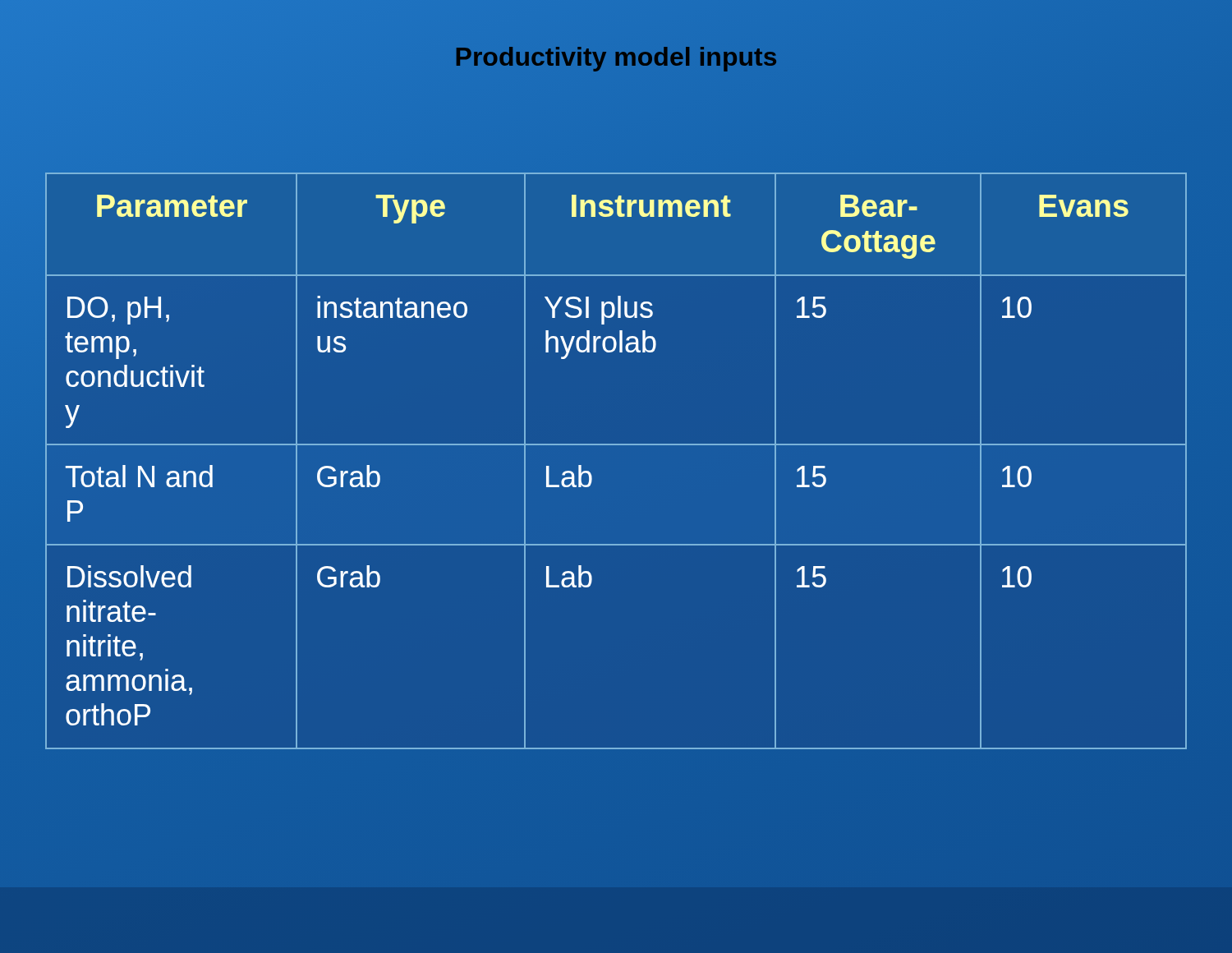This screenshot has width=1232, height=953.
Task: Select the table that reads "Total N and P"
Action: [616, 461]
